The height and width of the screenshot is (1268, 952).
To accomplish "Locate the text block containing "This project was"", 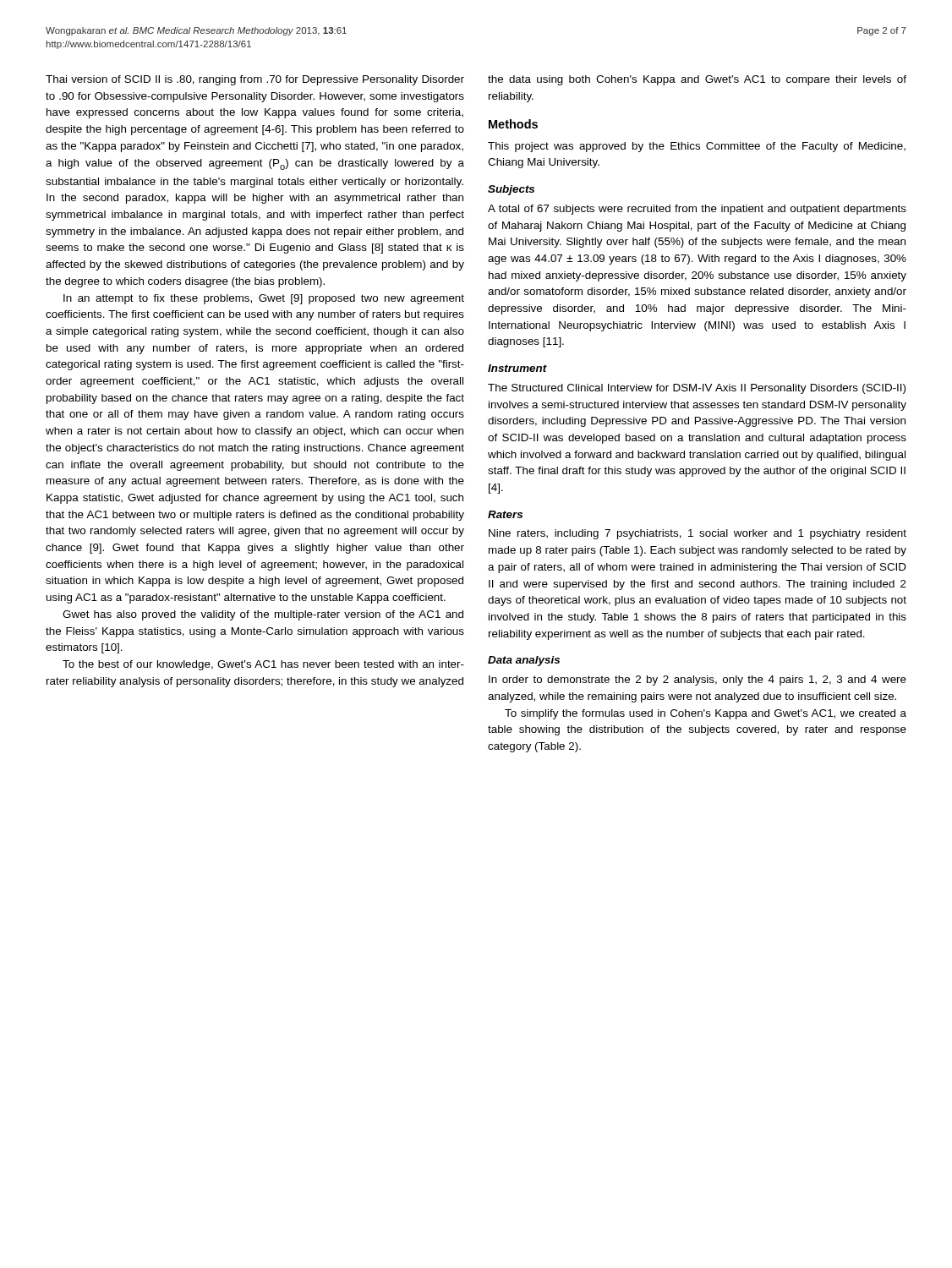I will click(x=697, y=154).
